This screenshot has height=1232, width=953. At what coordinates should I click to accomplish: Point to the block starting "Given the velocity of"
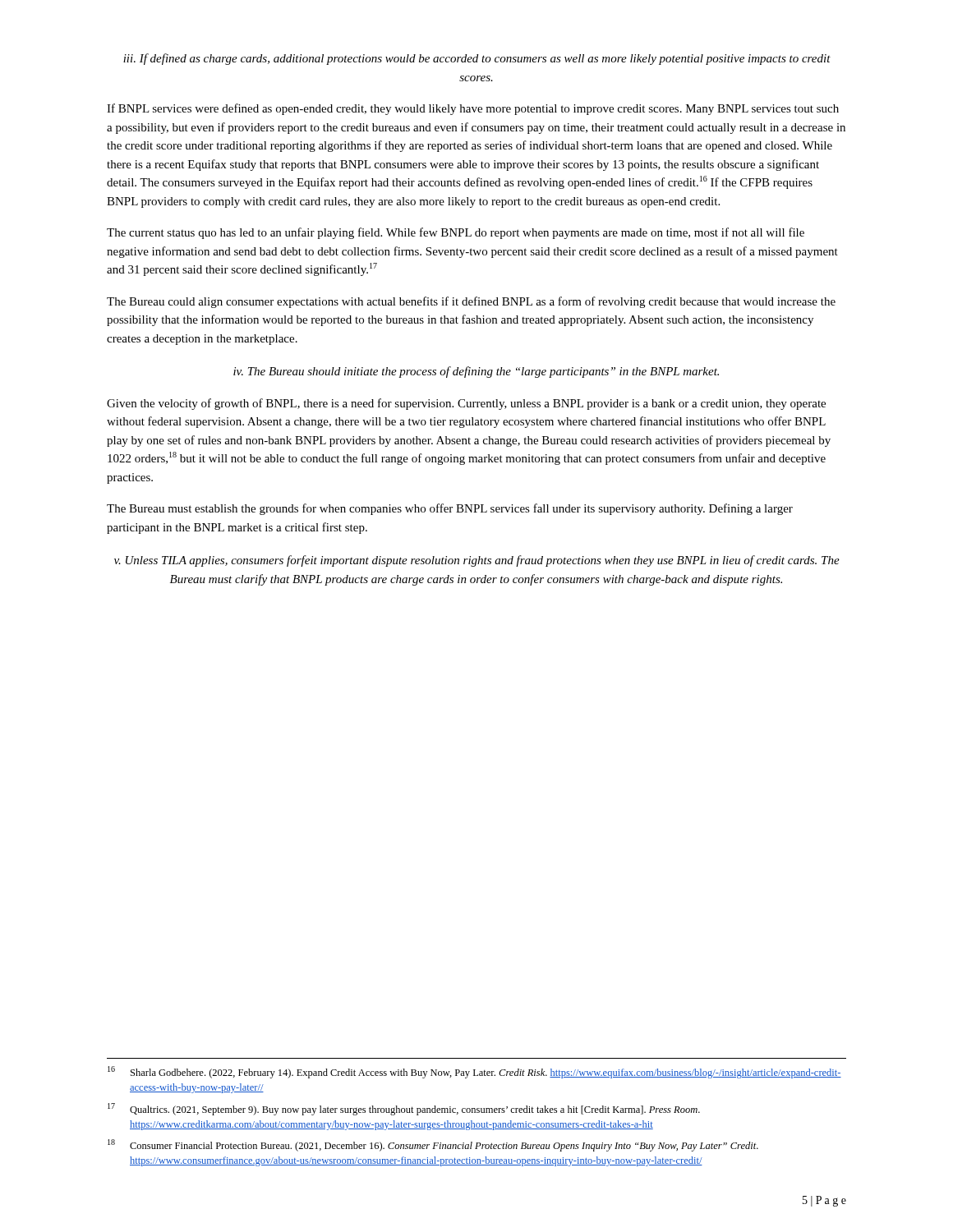[469, 440]
